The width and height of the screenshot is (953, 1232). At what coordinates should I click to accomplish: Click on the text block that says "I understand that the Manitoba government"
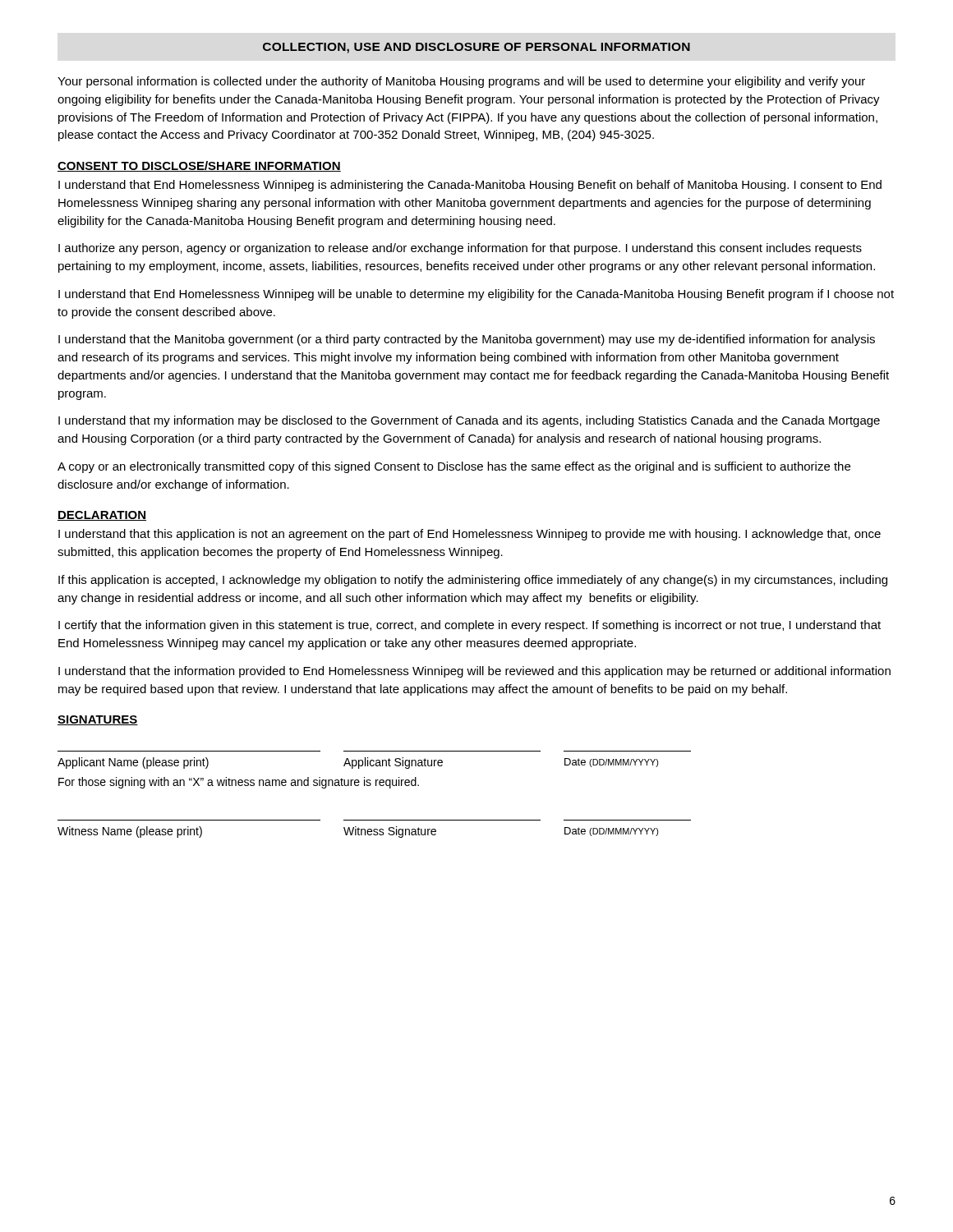[x=473, y=366]
